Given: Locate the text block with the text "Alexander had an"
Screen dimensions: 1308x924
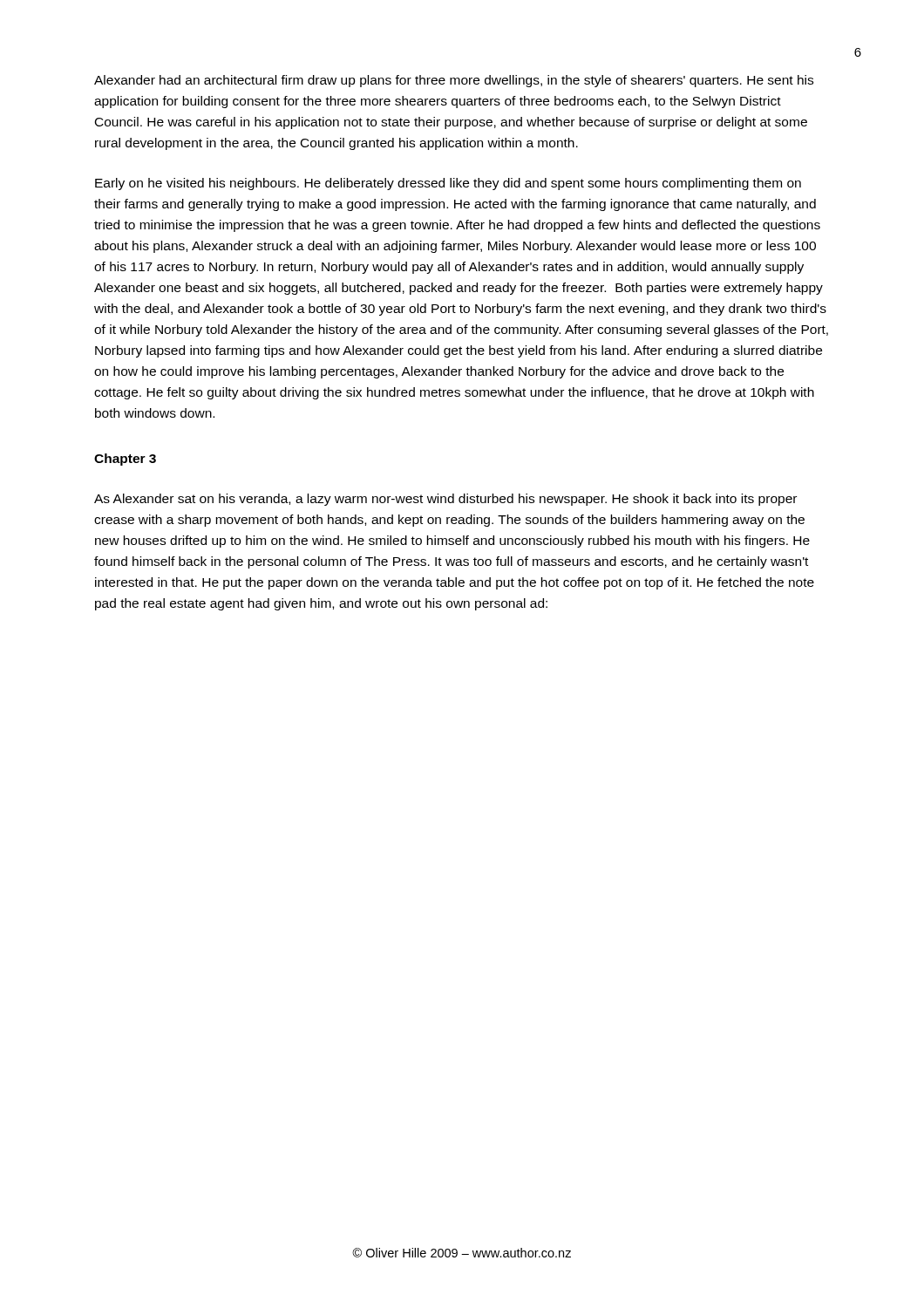Looking at the screenshot, I should [454, 111].
